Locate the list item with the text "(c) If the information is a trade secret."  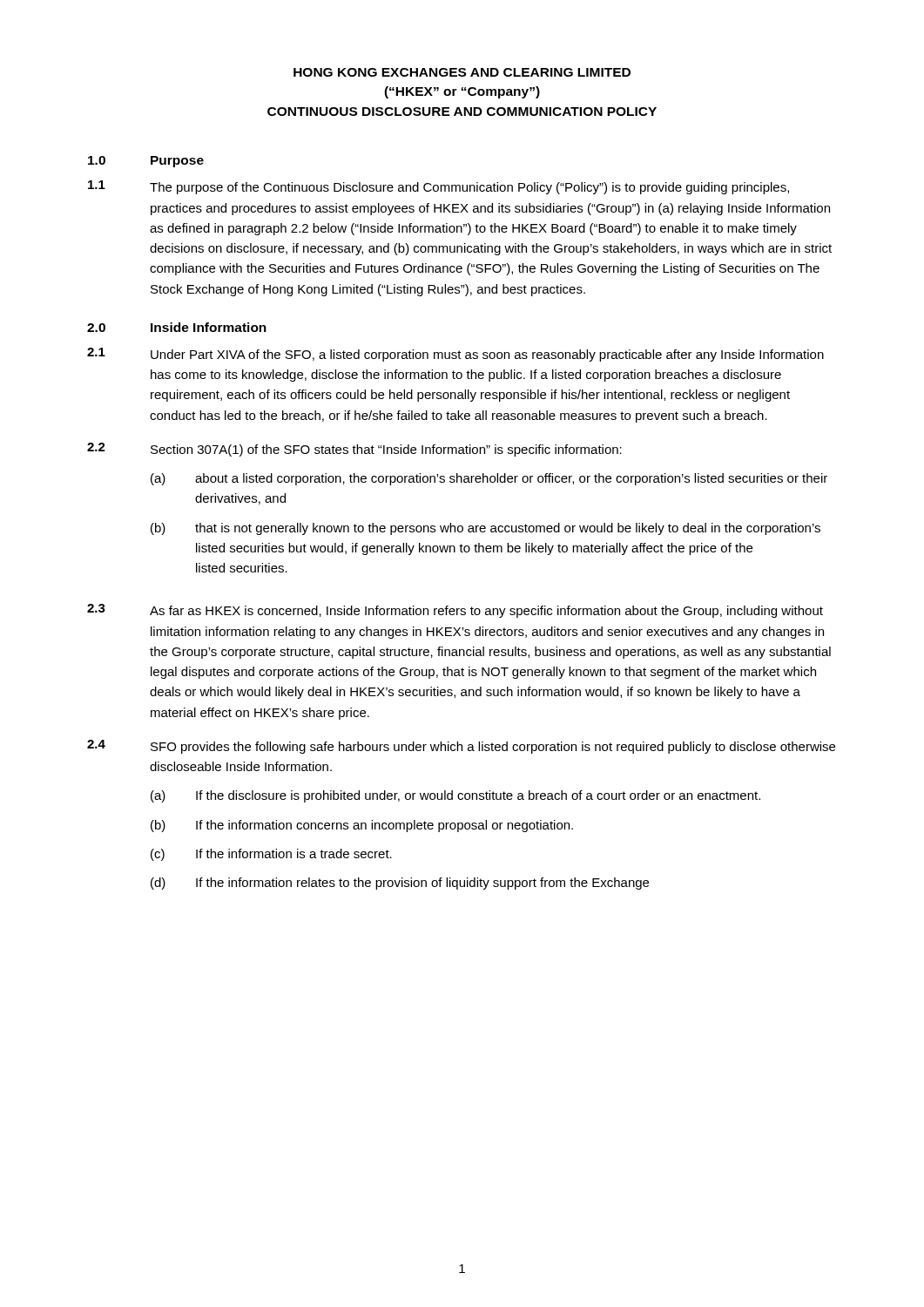(x=271, y=855)
